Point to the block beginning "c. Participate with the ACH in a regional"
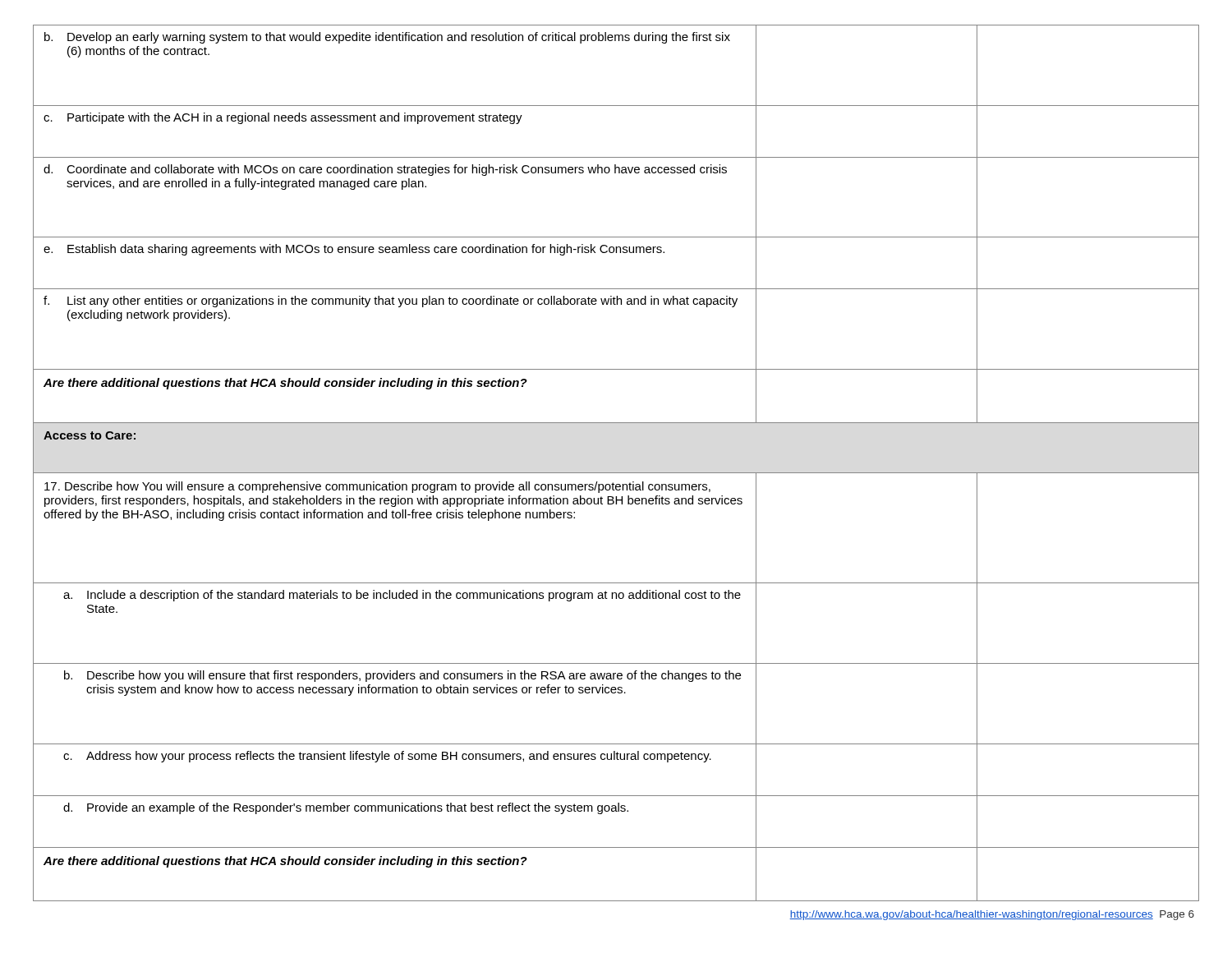Viewport: 1232px width, 953px height. (395, 117)
